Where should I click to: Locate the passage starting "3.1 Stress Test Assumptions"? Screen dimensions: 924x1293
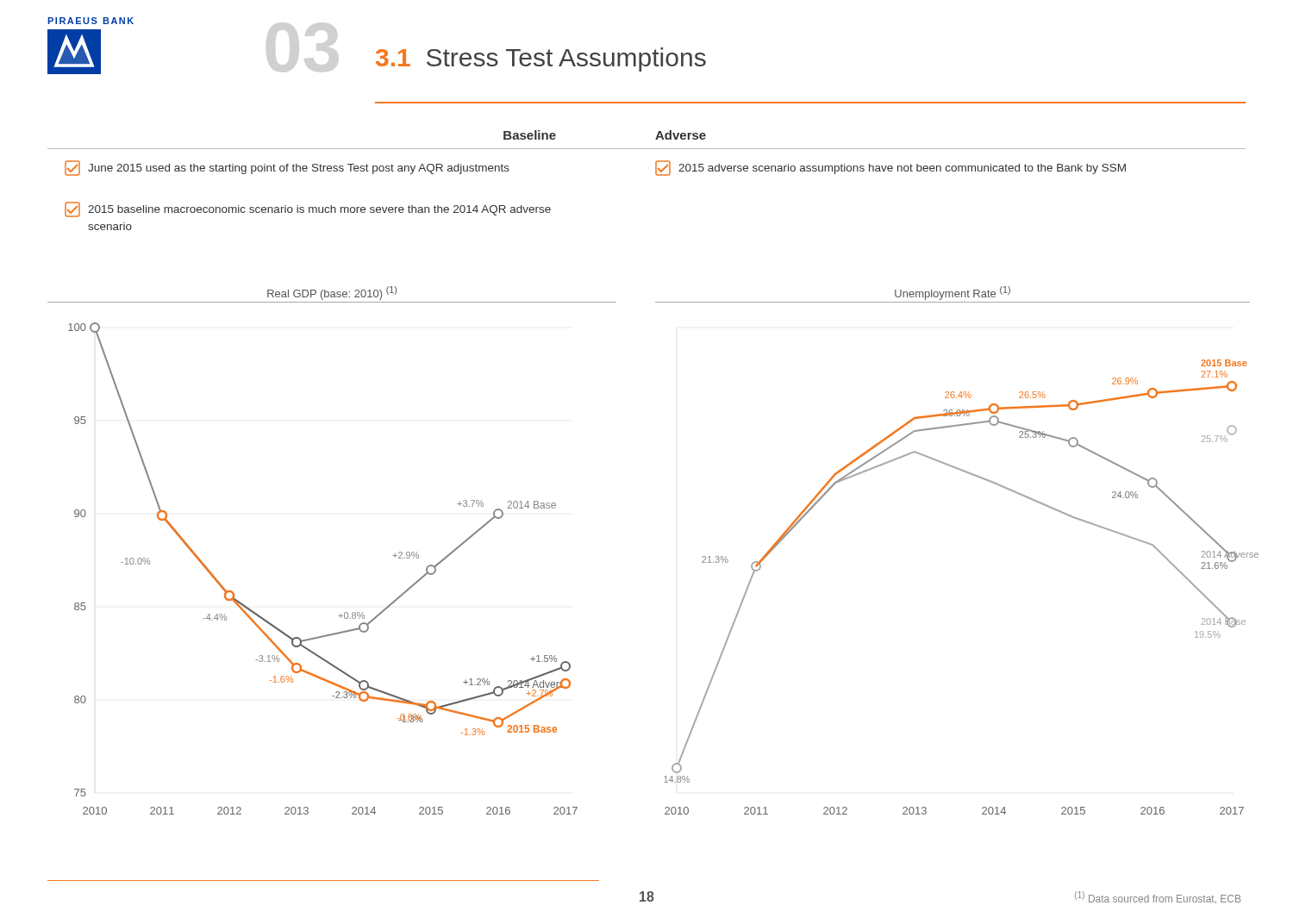541,57
